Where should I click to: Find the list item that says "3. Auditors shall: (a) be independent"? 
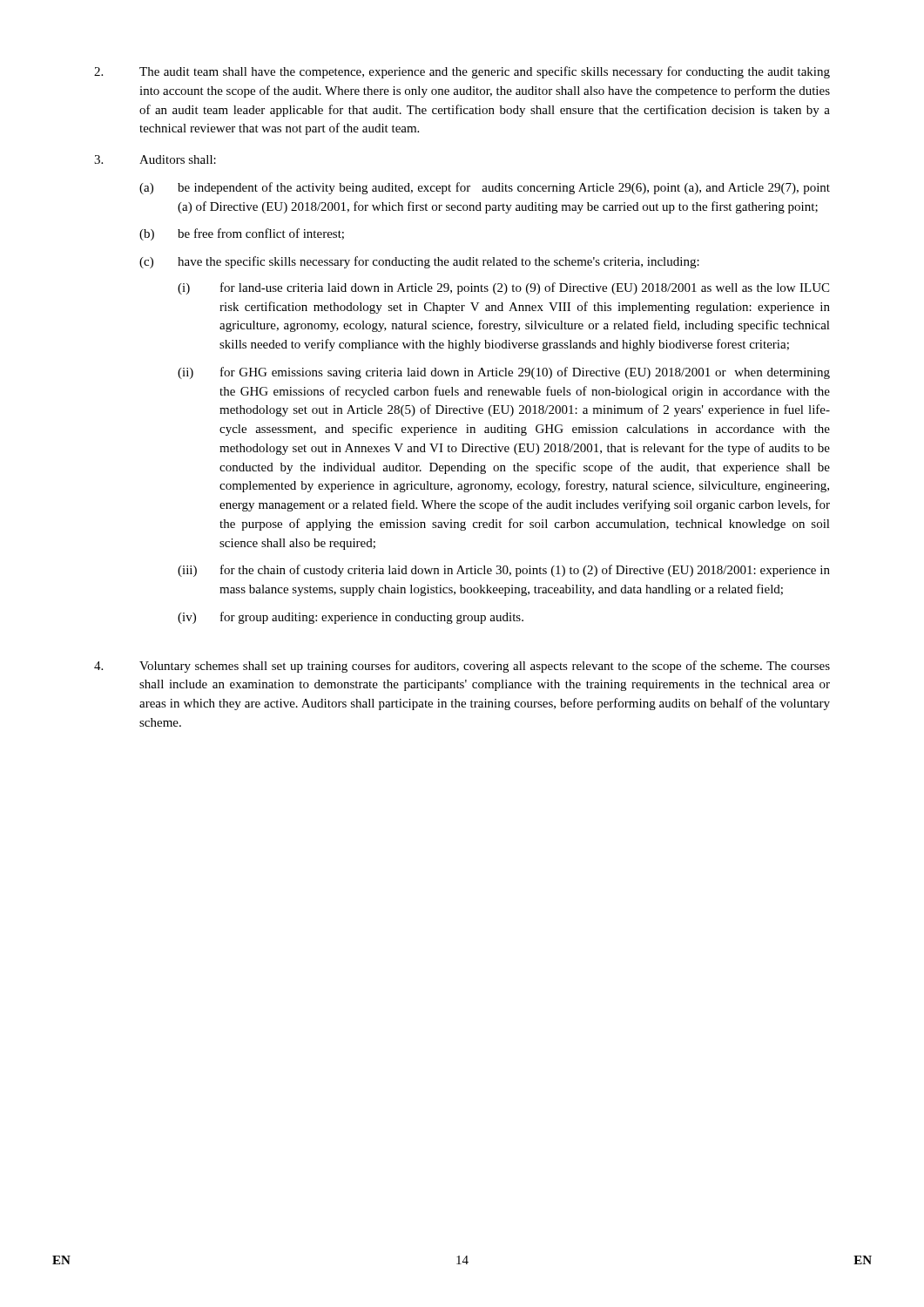coord(462,398)
